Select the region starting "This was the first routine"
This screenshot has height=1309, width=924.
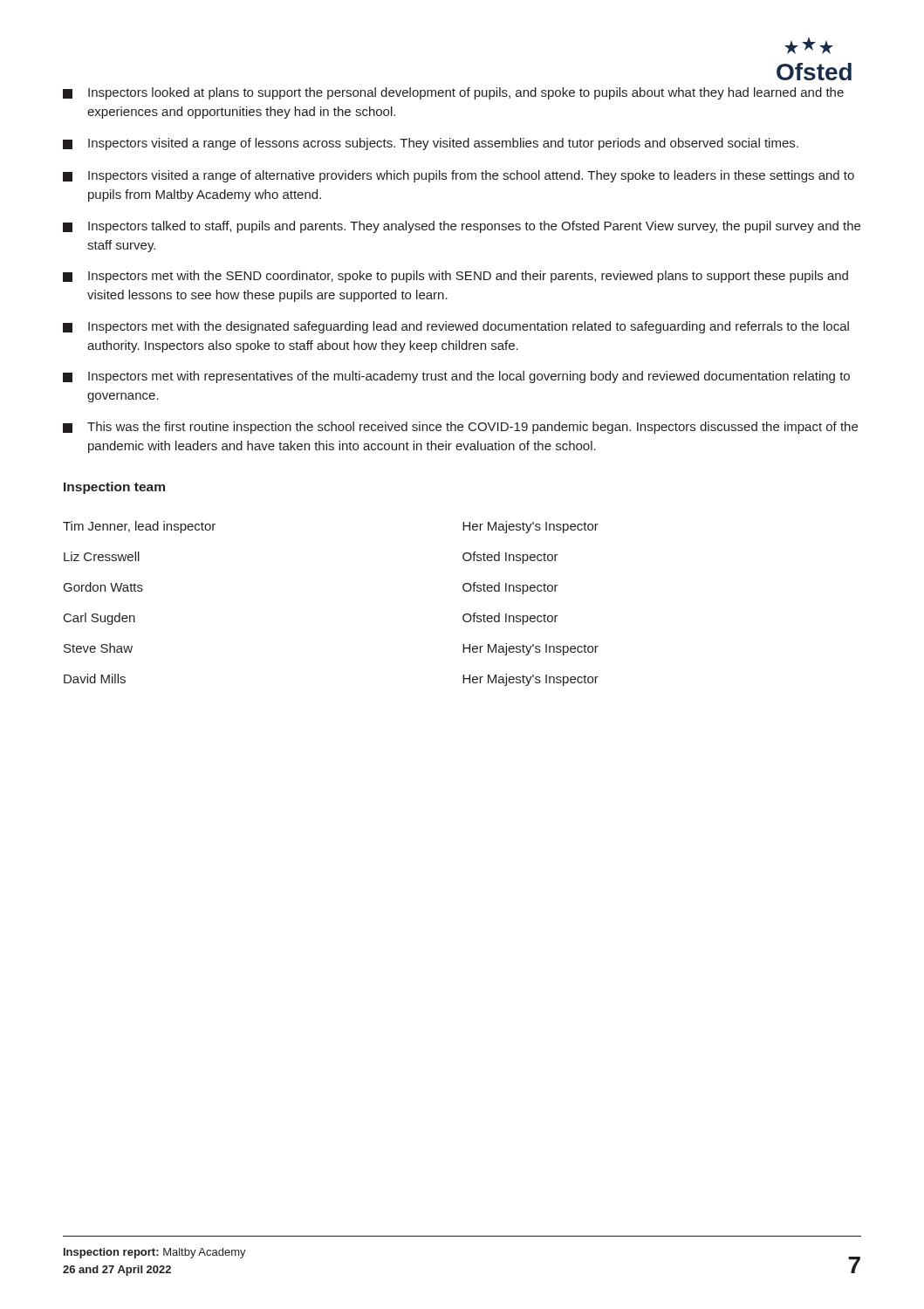pyautogui.click(x=462, y=436)
